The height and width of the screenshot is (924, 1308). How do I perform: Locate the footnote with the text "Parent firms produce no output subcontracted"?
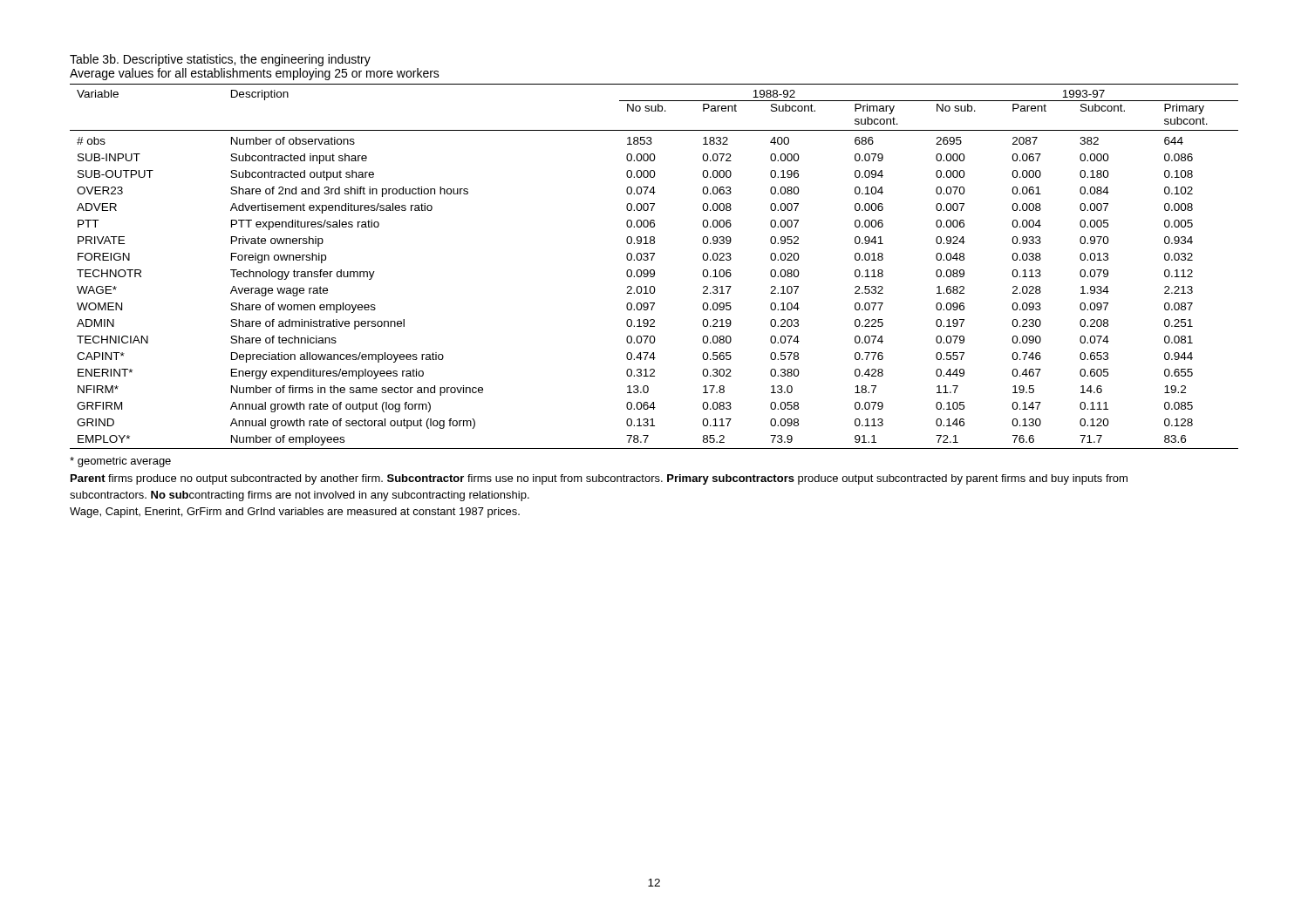[x=599, y=479]
